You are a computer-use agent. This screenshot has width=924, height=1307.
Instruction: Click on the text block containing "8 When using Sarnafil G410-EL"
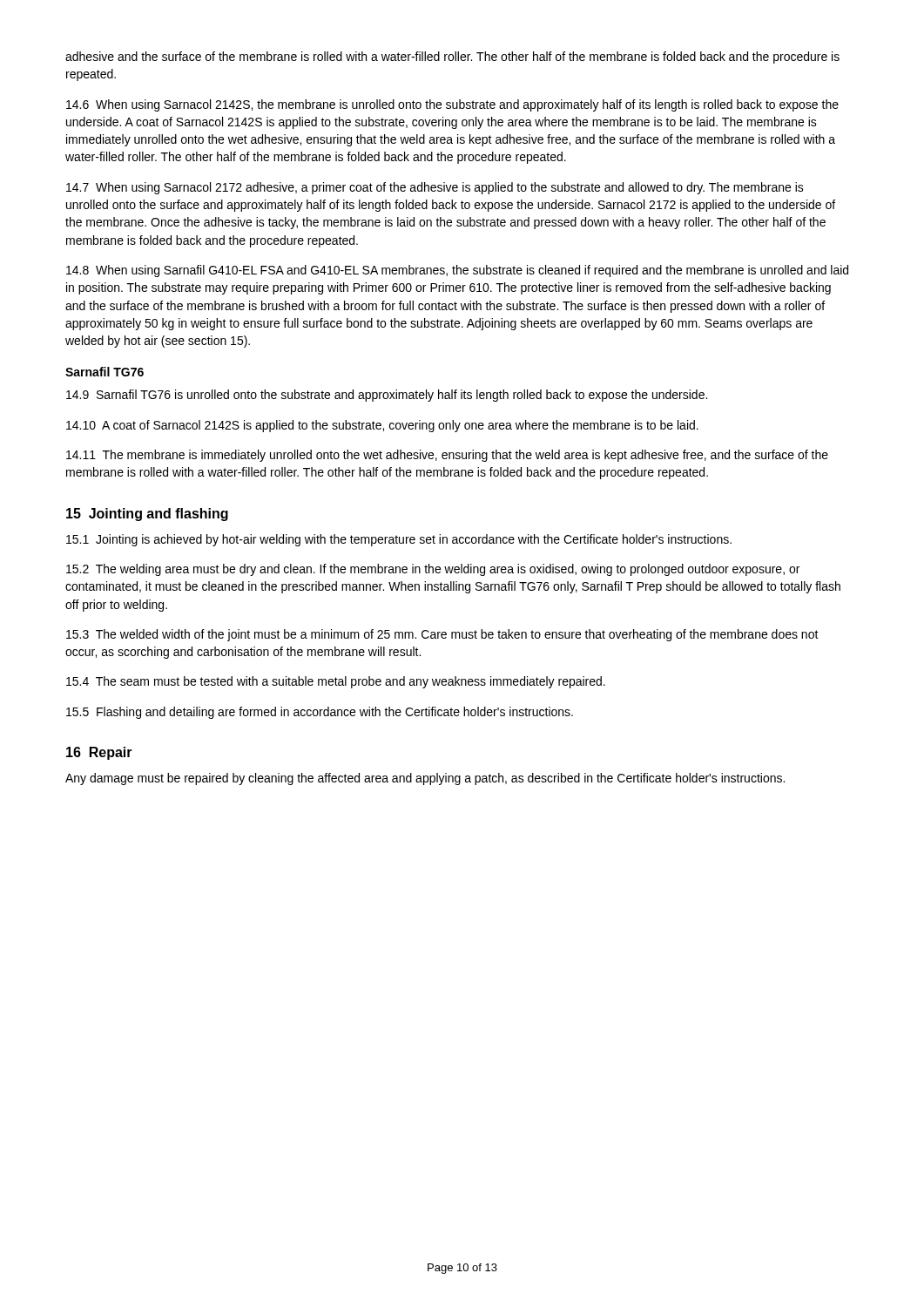tap(457, 305)
